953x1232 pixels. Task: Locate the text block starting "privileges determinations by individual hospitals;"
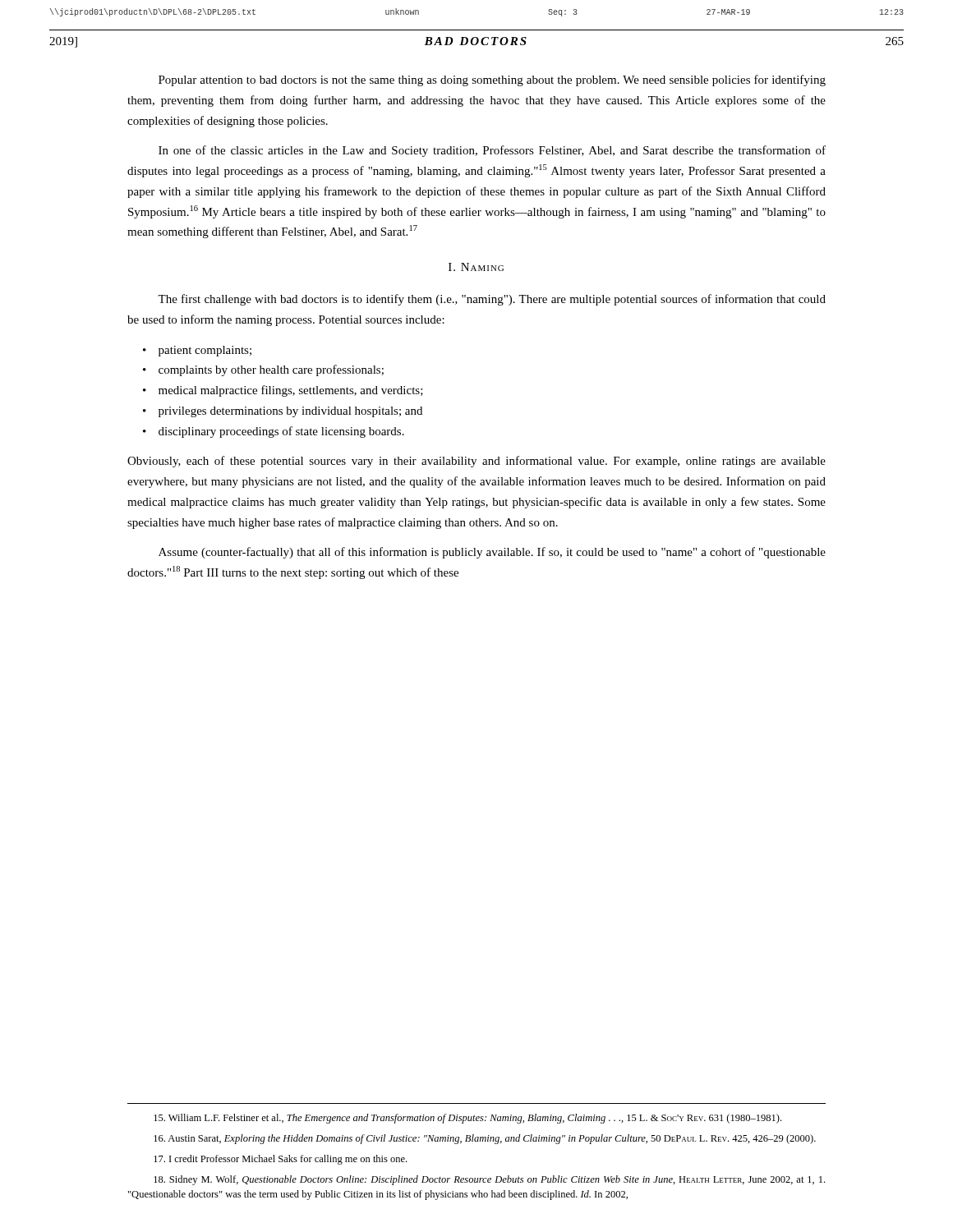[x=290, y=410]
